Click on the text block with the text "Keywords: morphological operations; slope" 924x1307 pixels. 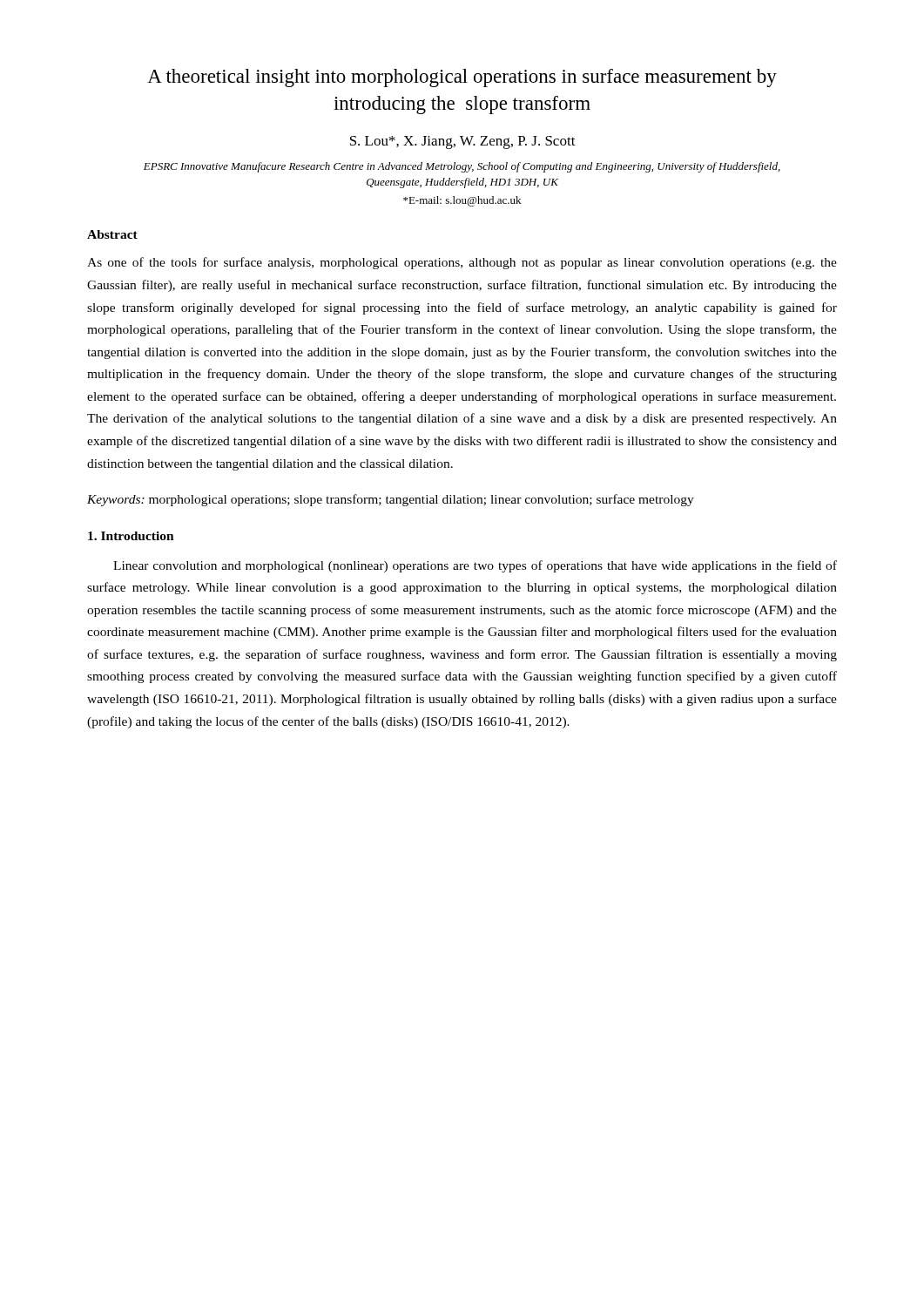pyautogui.click(x=391, y=499)
